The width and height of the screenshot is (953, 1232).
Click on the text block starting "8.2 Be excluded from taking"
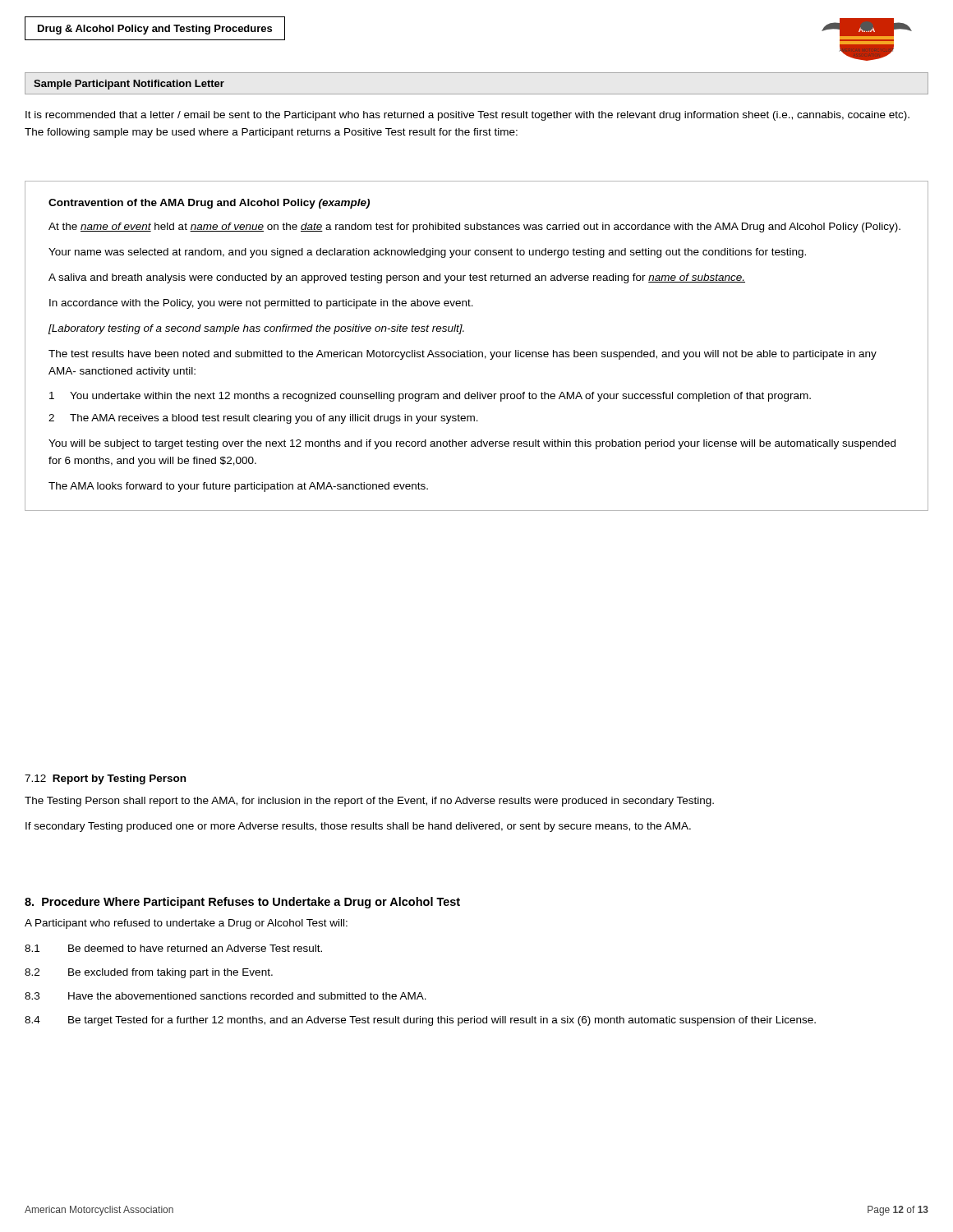coord(149,973)
